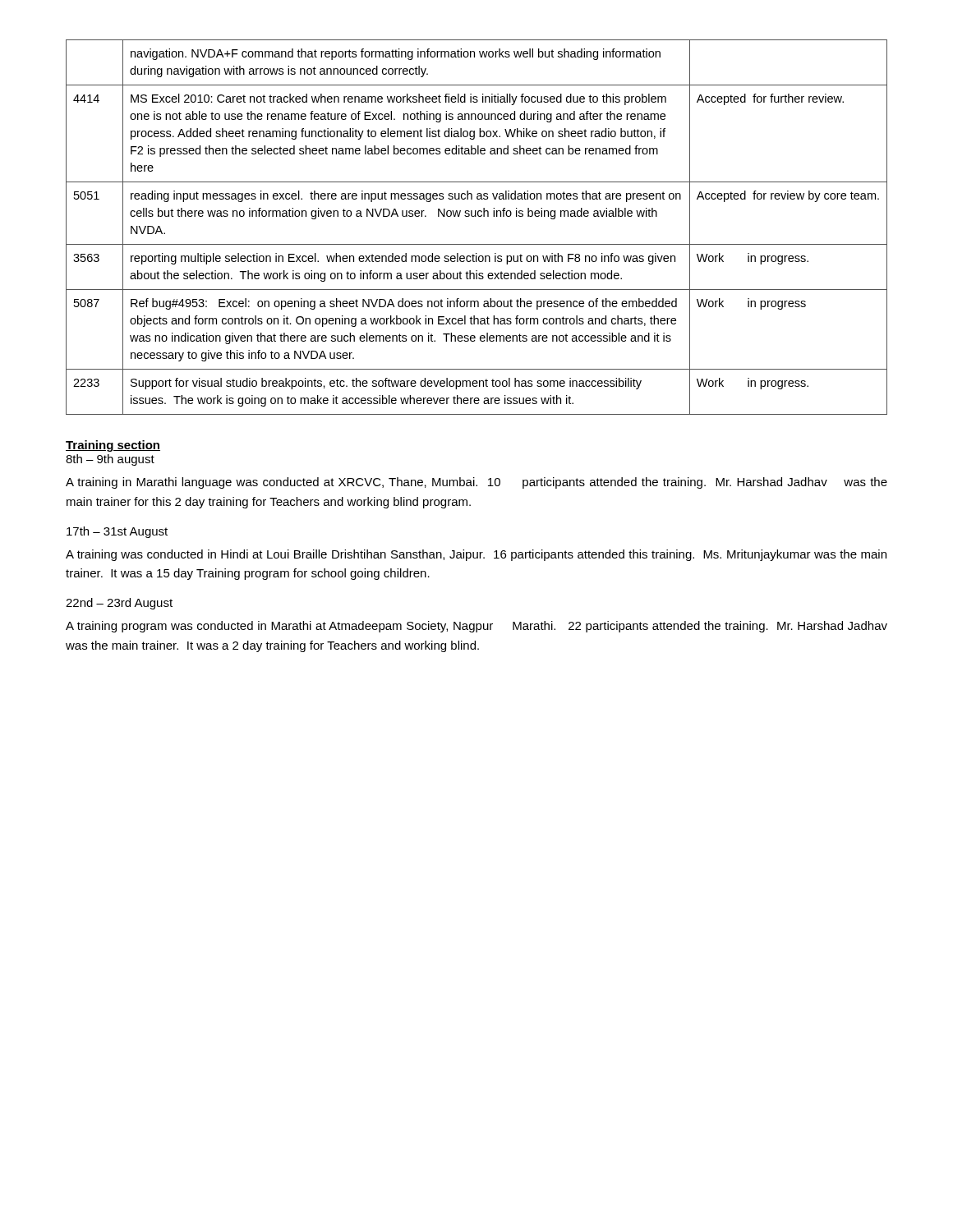Locate the text block that says "A training program was conducted"
The width and height of the screenshot is (953, 1232).
[476, 635]
